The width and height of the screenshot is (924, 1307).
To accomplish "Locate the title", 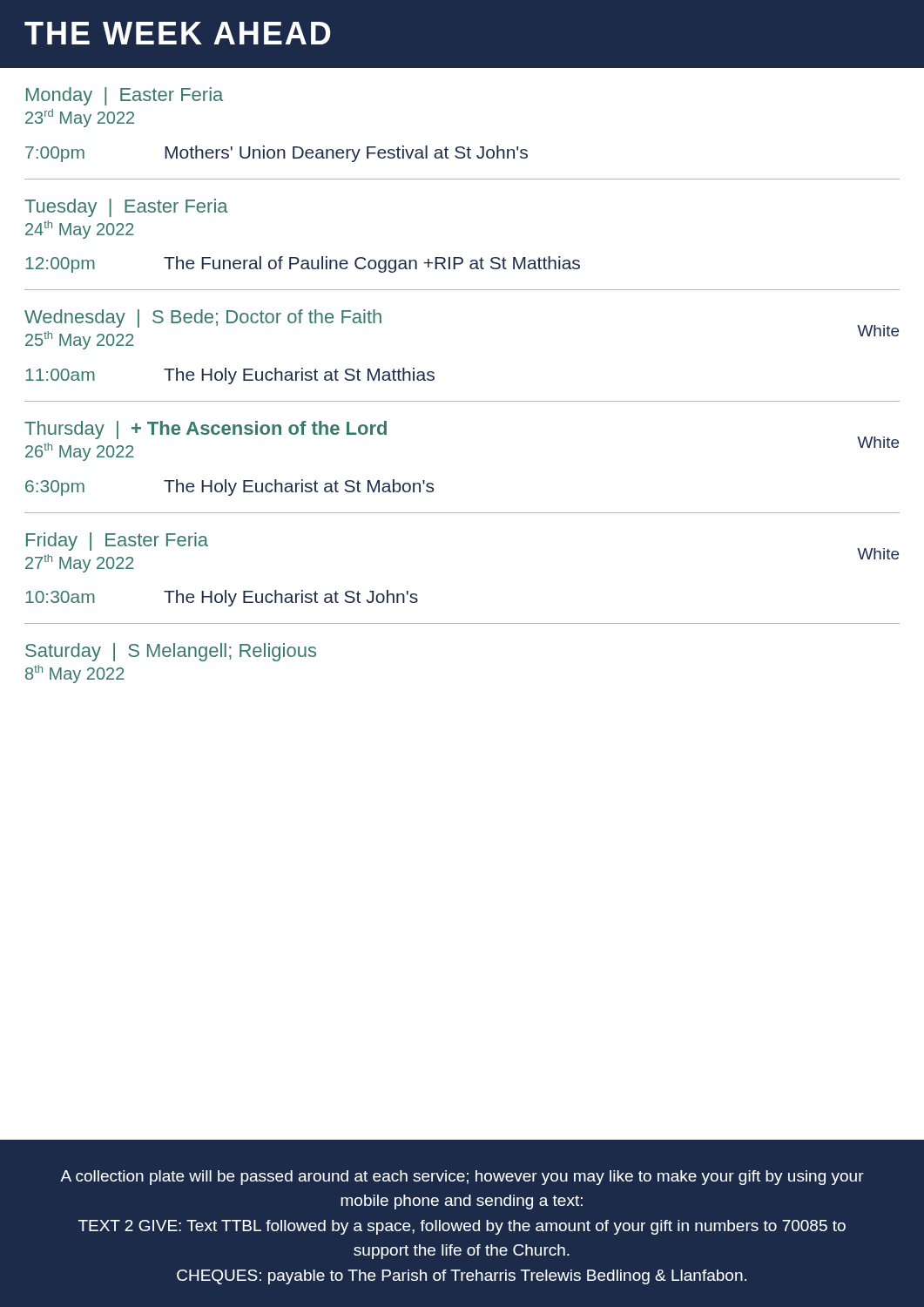I will [x=179, y=34].
